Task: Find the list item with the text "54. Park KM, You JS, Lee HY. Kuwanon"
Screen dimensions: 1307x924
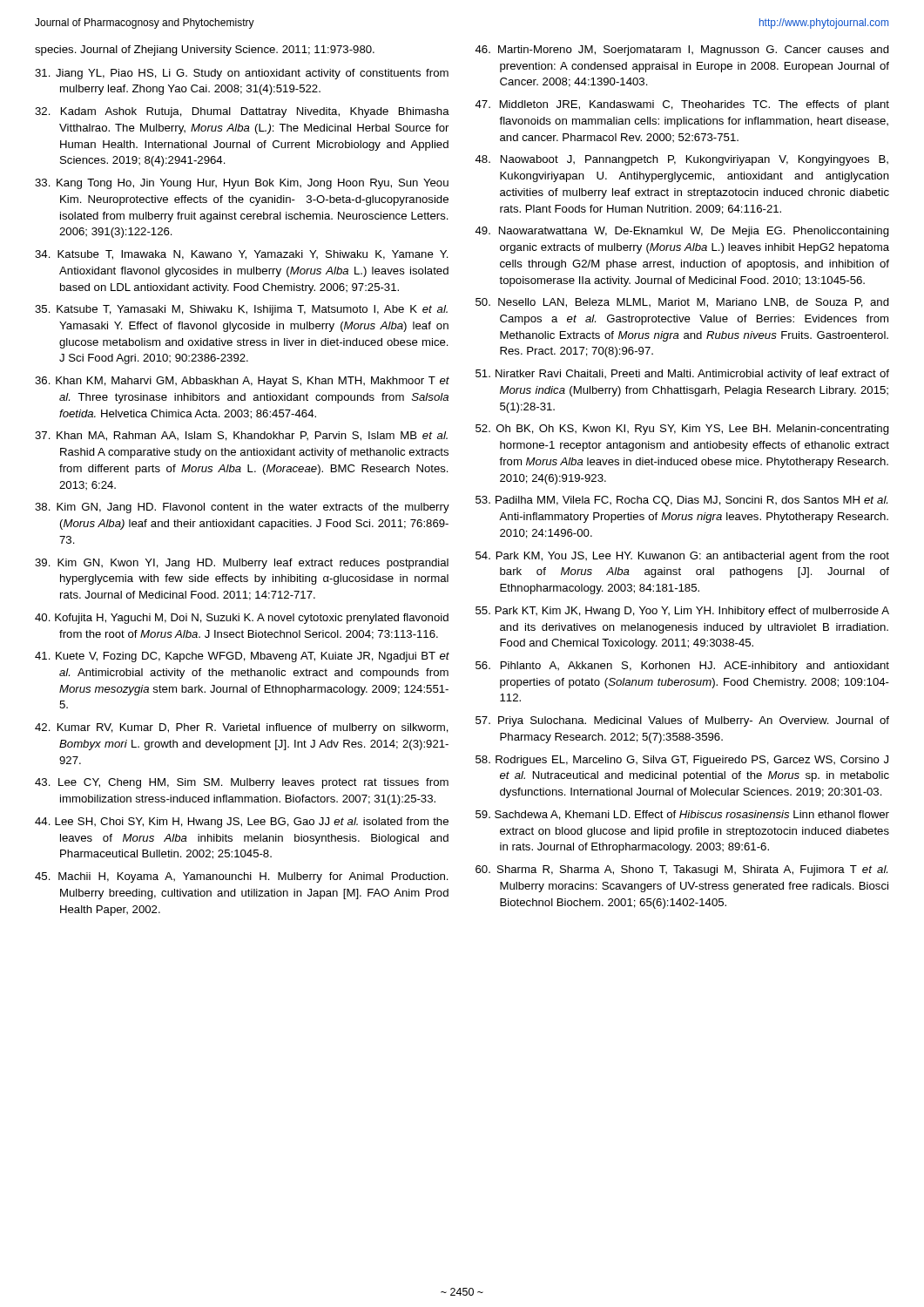Action: pyautogui.click(x=682, y=571)
